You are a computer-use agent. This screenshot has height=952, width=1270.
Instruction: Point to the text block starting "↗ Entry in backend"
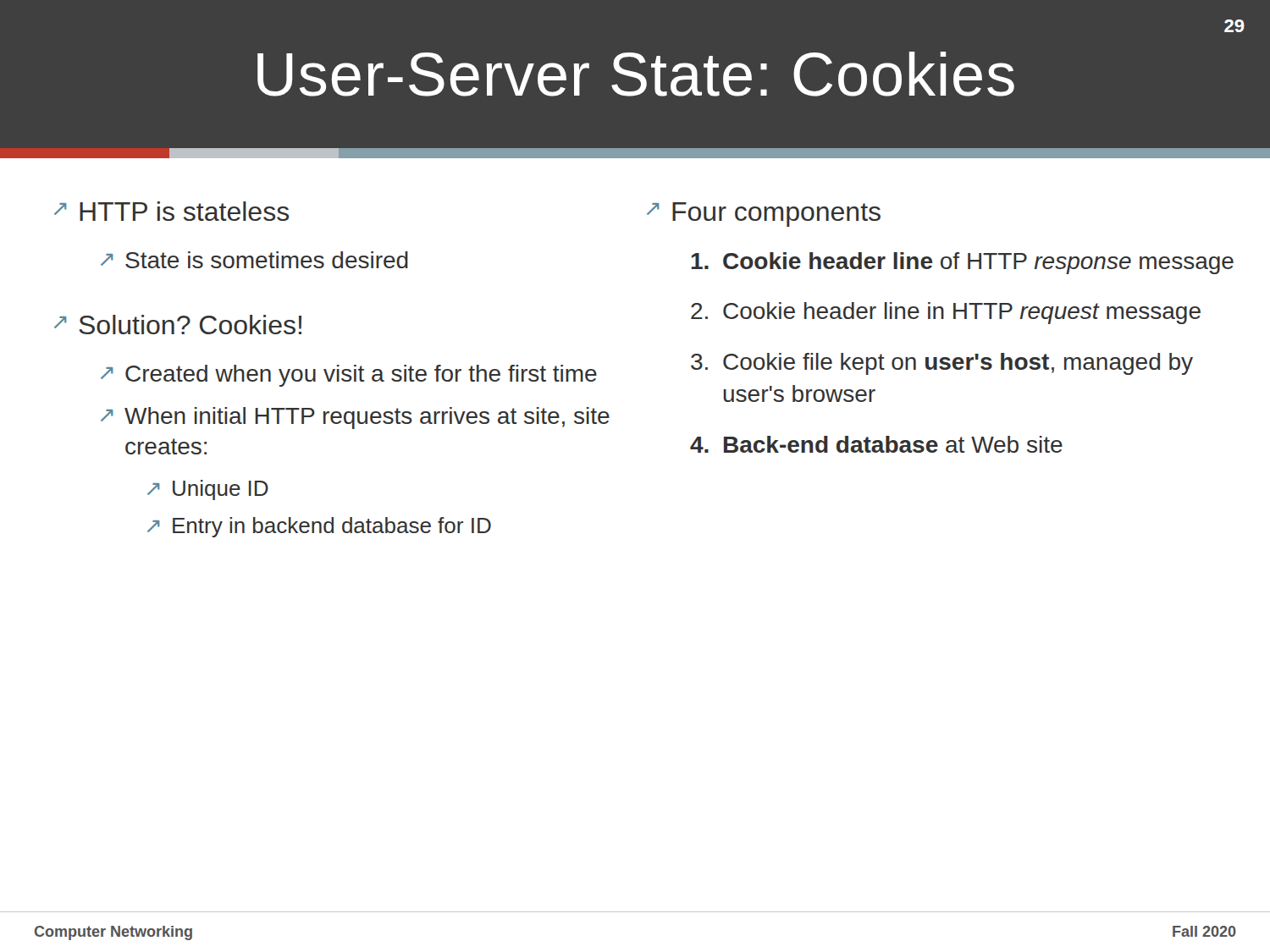pos(385,526)
